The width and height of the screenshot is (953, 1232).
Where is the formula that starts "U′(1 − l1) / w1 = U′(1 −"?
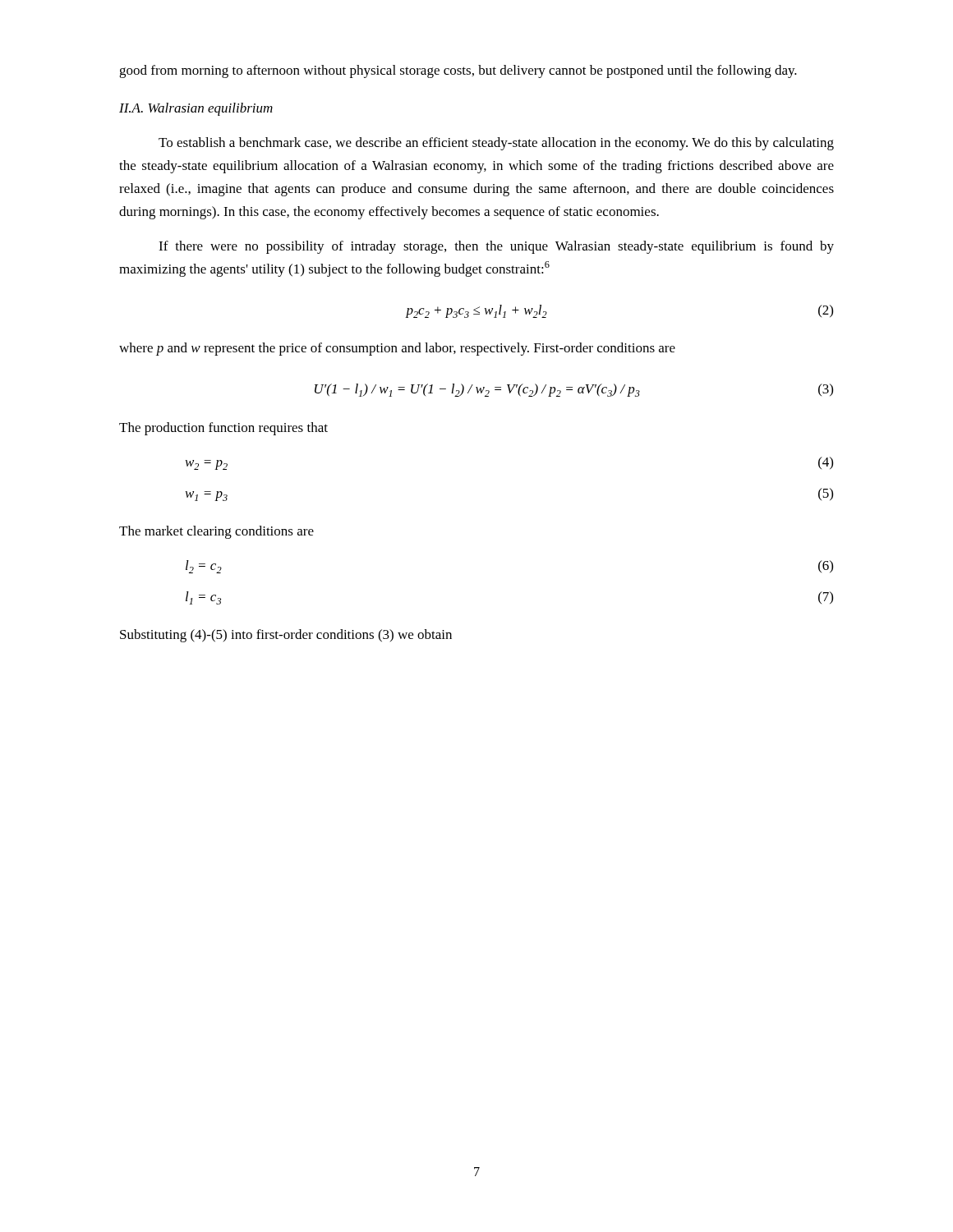574,390
